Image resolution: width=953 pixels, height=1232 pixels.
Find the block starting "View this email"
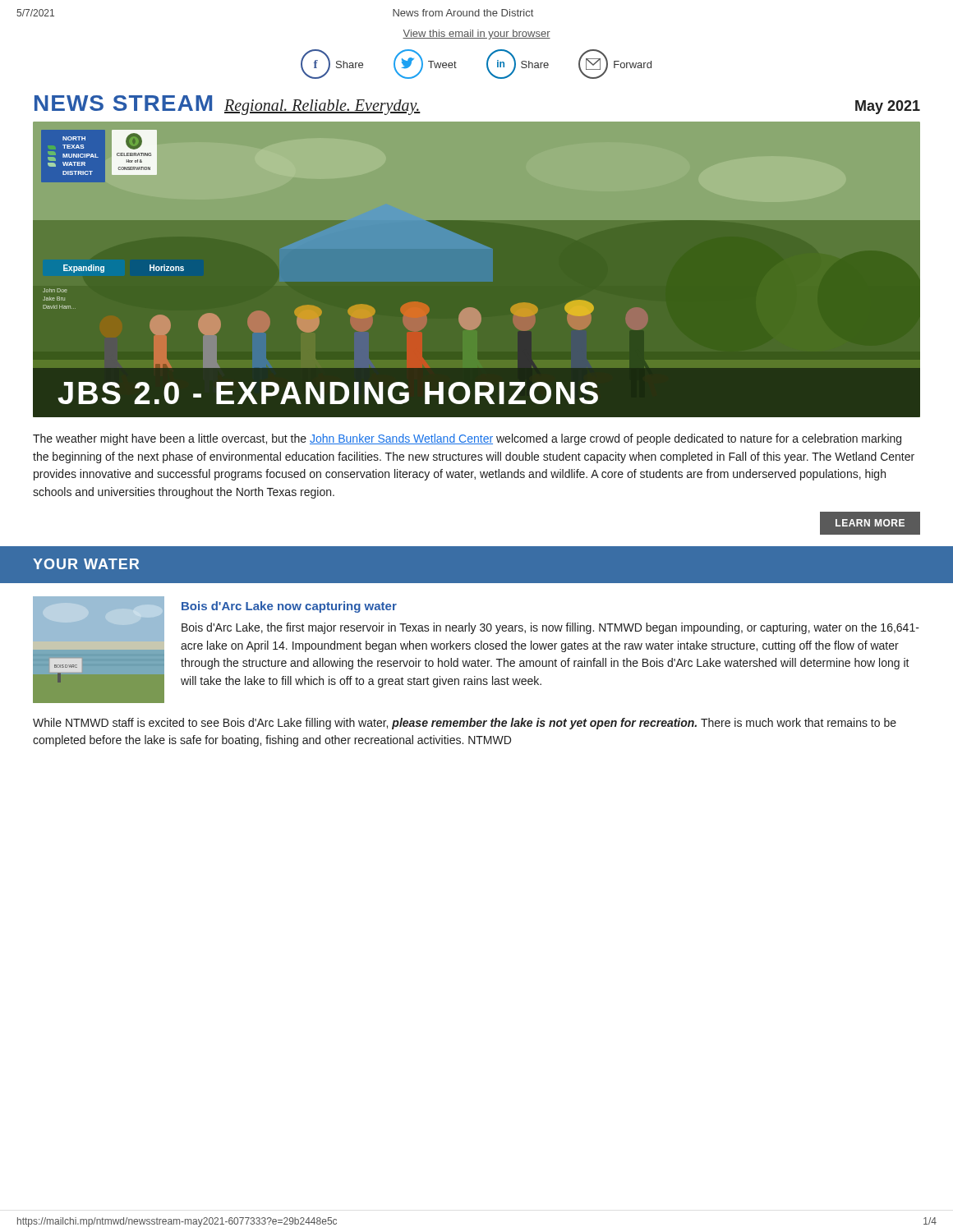point(476,33)
